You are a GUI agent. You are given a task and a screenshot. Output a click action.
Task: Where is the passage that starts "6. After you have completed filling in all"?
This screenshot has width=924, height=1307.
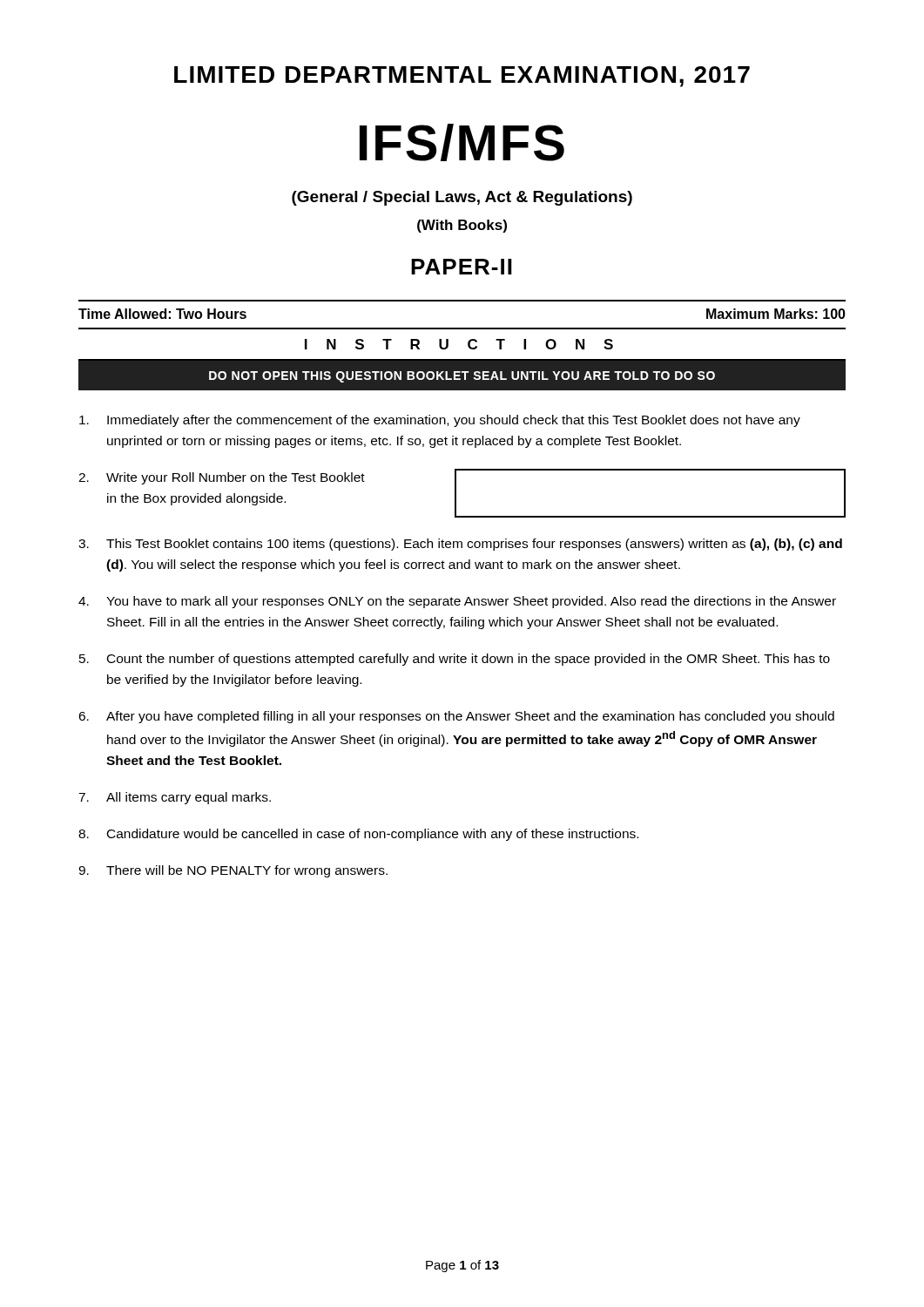pos(462,739)
